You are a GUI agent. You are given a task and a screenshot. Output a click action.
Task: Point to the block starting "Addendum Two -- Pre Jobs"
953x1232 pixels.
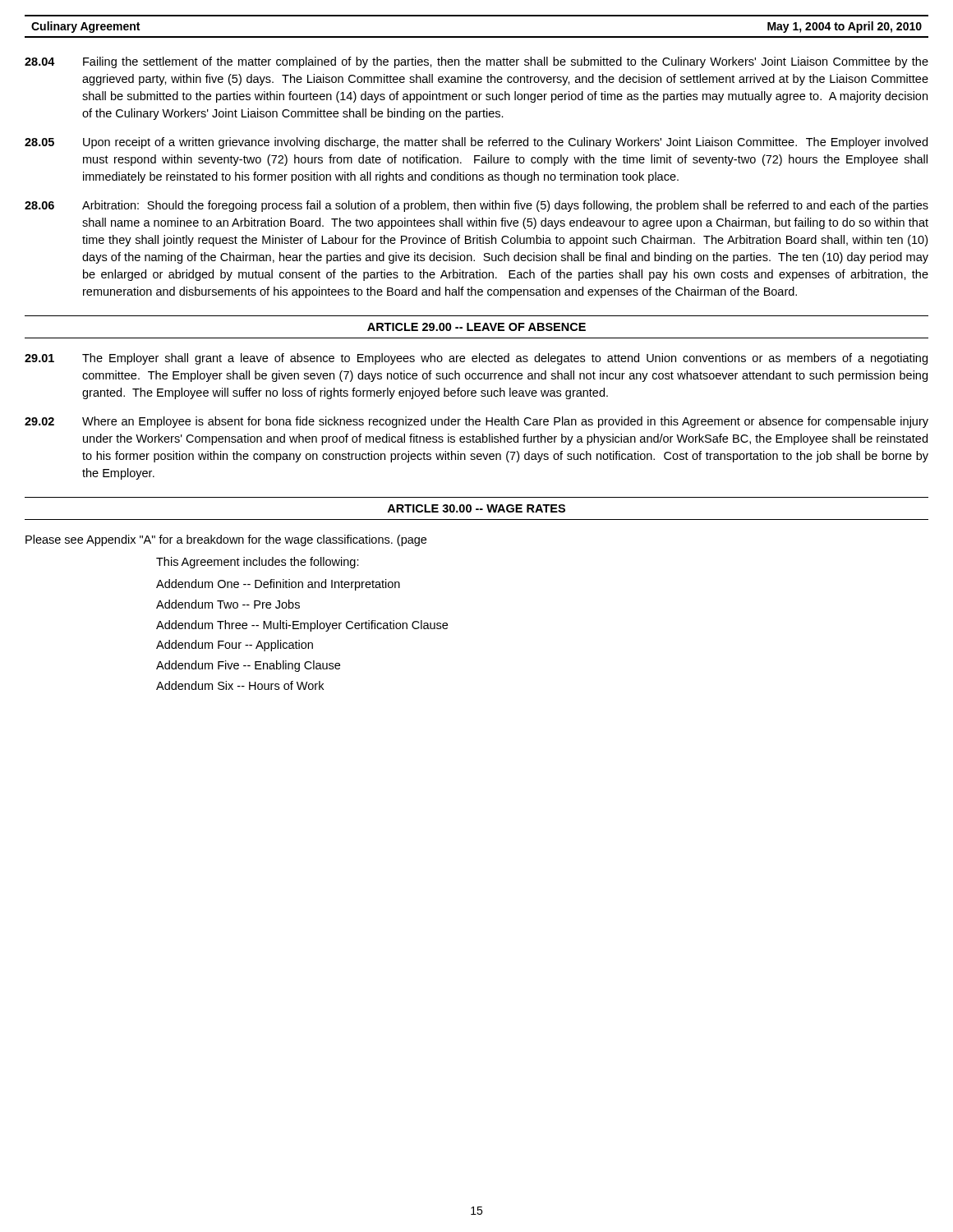tap(228, 604)
